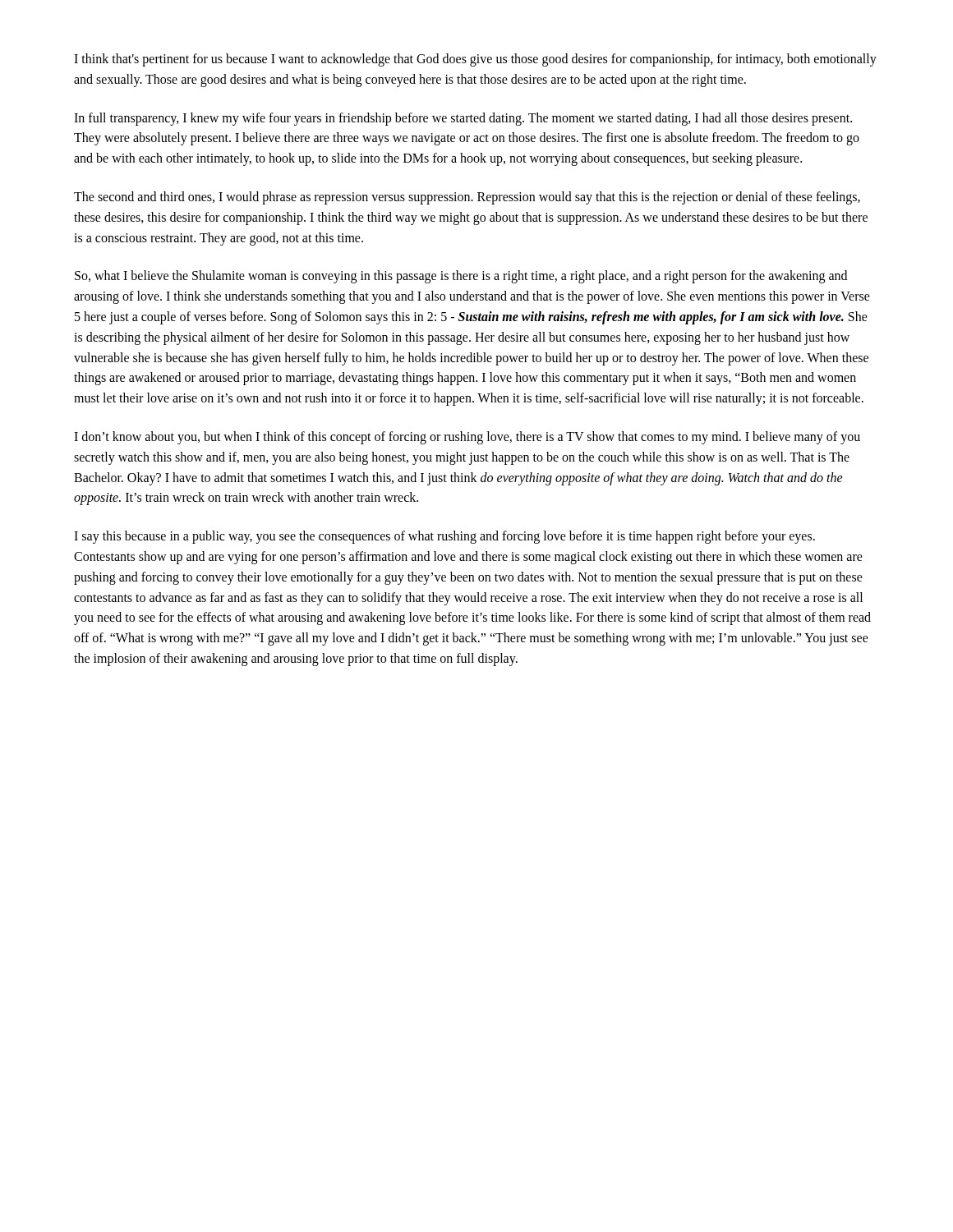Locate the passage starting "So, what I believe the"
Image resolution: width=953 pixels, height=1232 pixels.
click(472, 337)
